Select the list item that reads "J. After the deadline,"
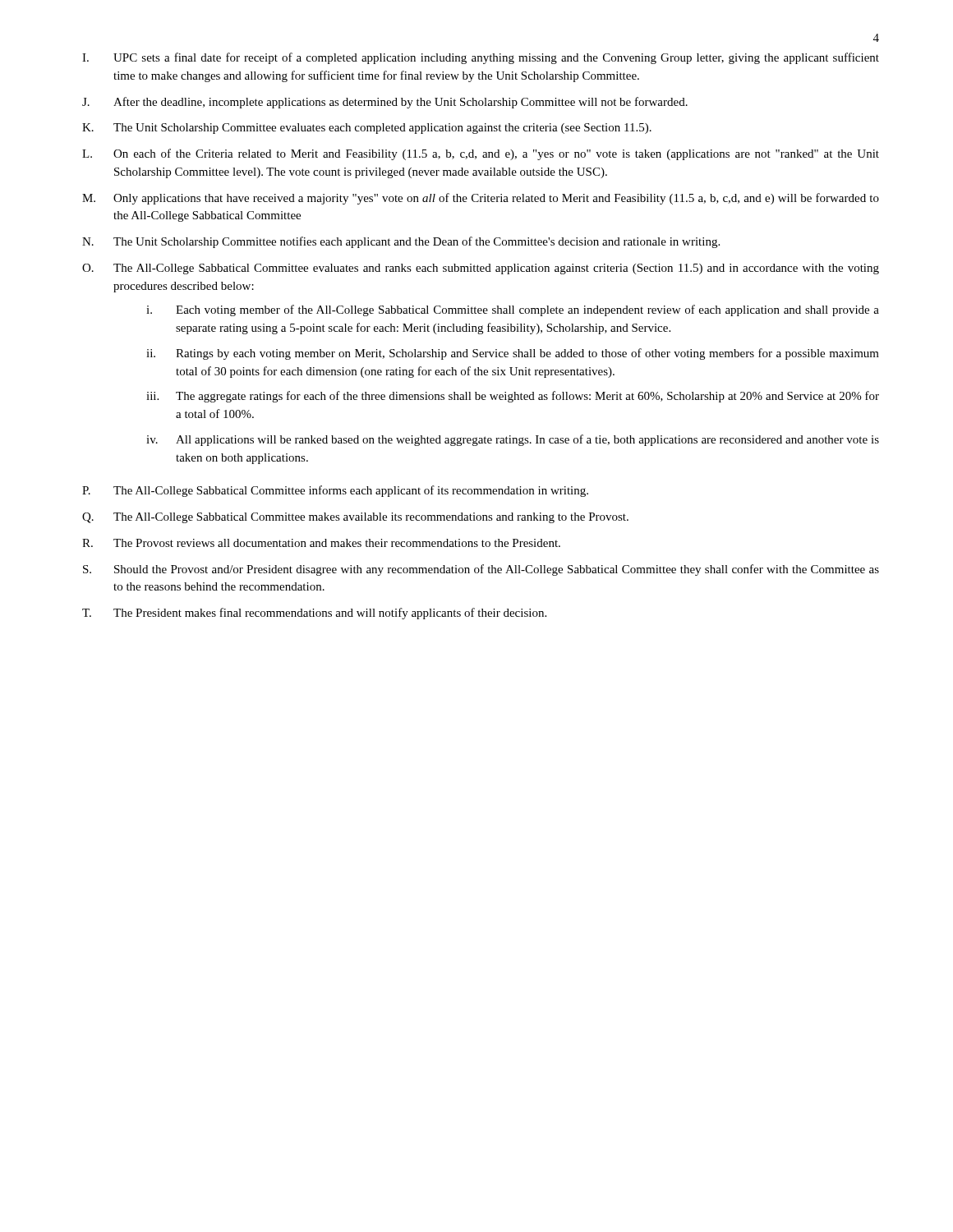Viewport: 953px width, 1232px height. click(x=481, y=102)
